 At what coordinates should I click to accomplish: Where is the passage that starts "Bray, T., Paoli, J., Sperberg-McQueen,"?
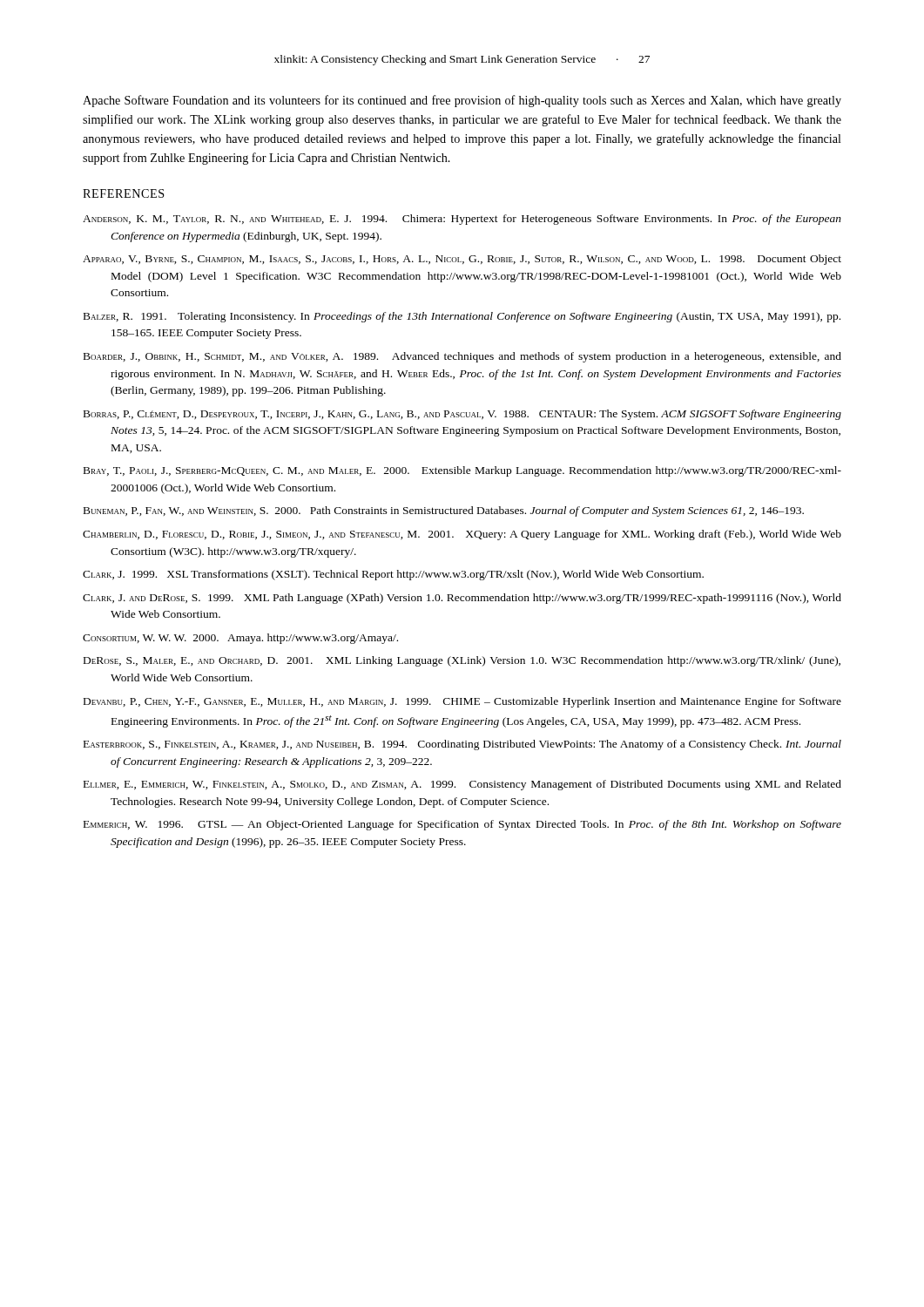[462, 479]
